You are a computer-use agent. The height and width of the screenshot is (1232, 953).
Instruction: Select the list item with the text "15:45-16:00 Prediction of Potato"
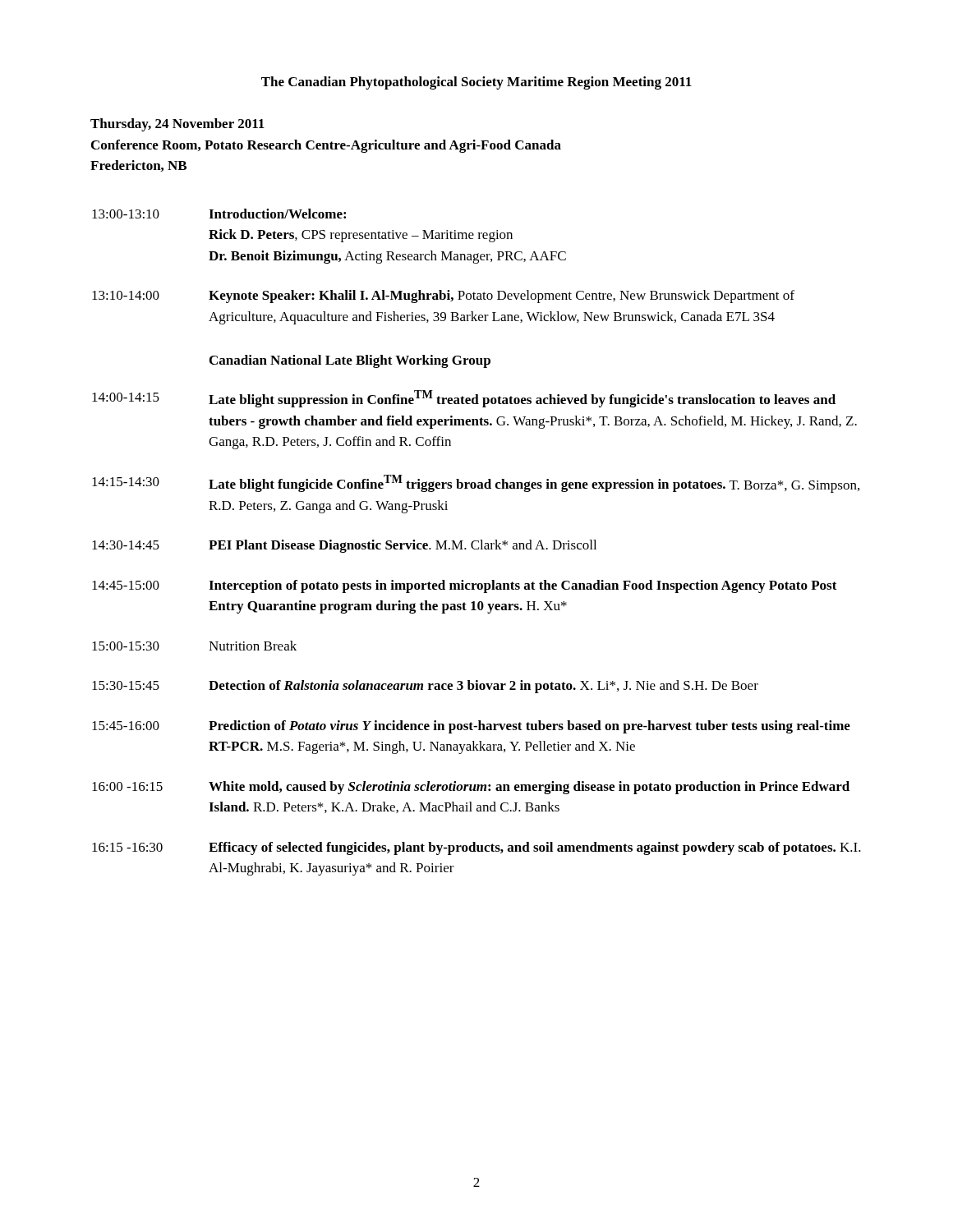(476, 745)
